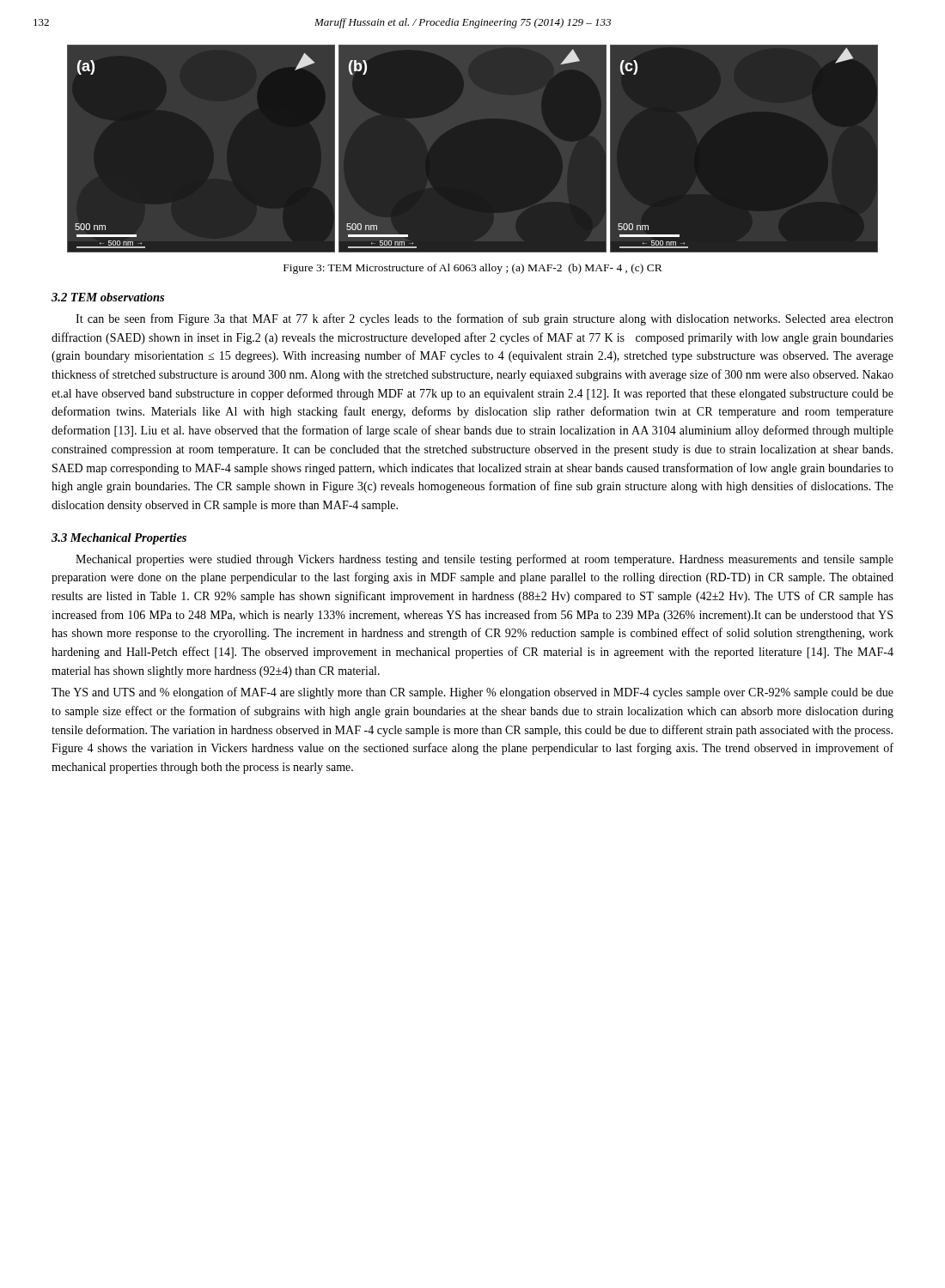Find "3.2 TEM observations" on this page
Image resolution: width=945 pixels, height=1288 pixels.
tap(108, 297)
